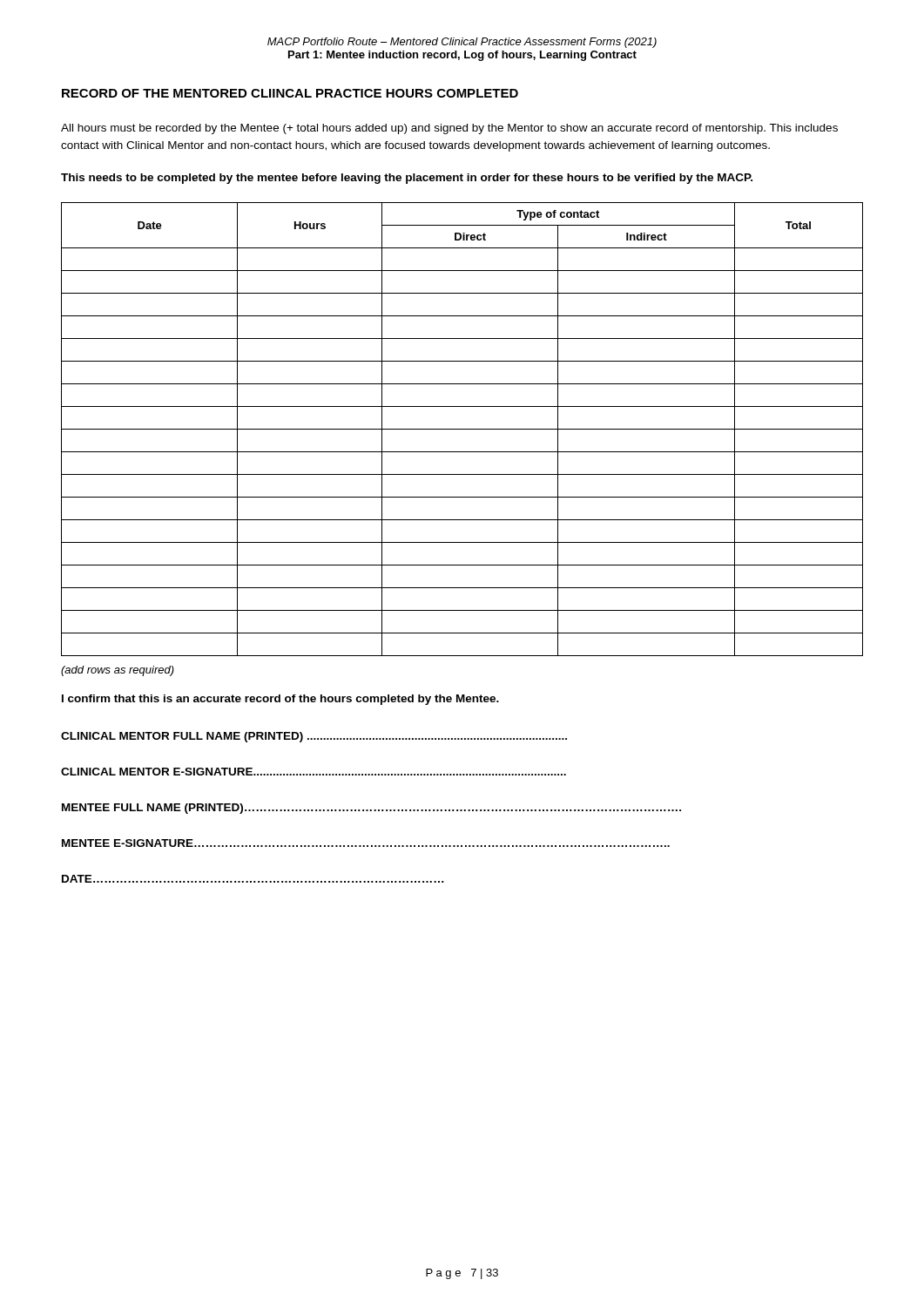The image size is (924, 1307).
Task: Click on the element starting "(add rows as required)"
Action: (x=118, y=669)
